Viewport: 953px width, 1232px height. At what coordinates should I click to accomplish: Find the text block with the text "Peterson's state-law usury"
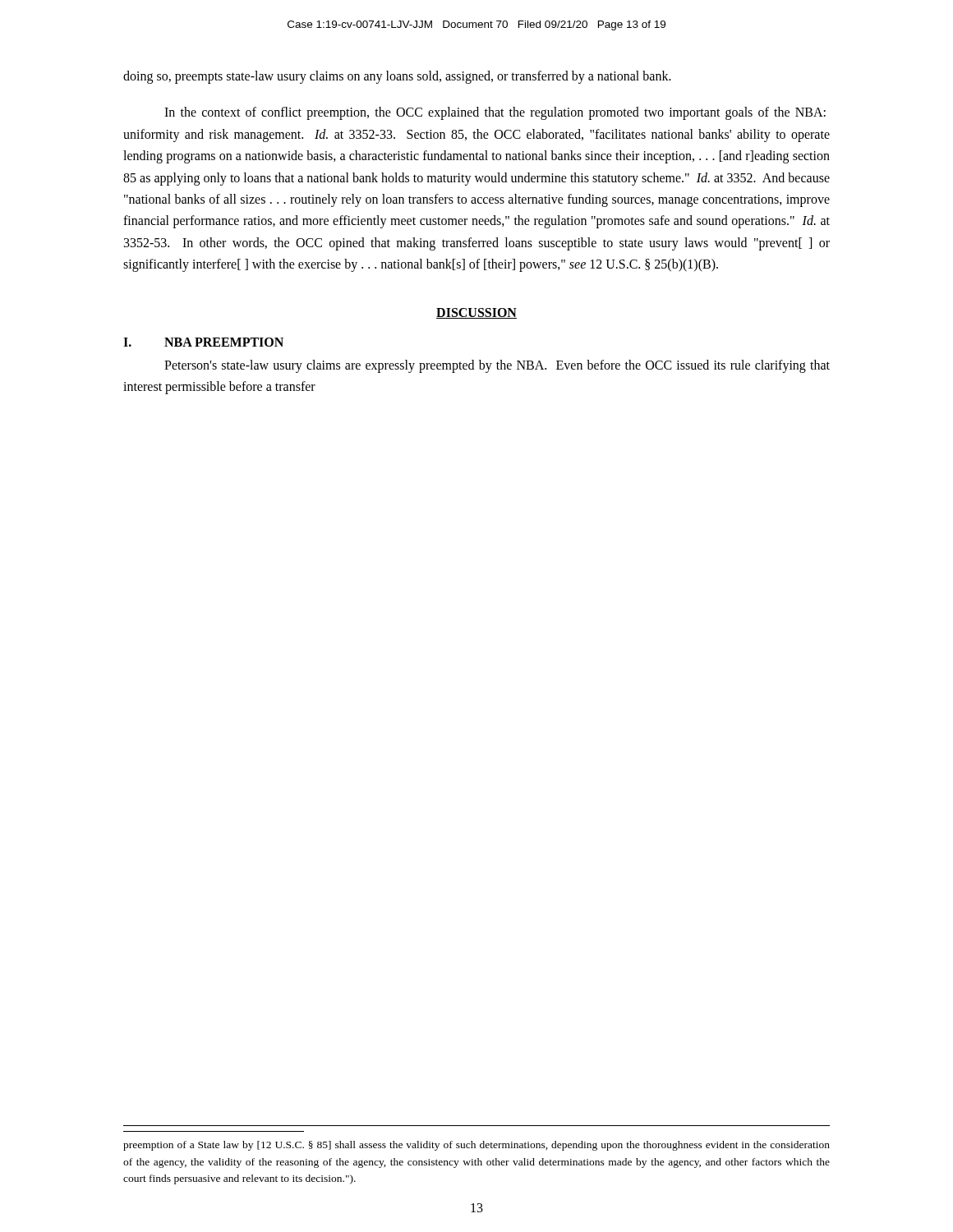476,376
